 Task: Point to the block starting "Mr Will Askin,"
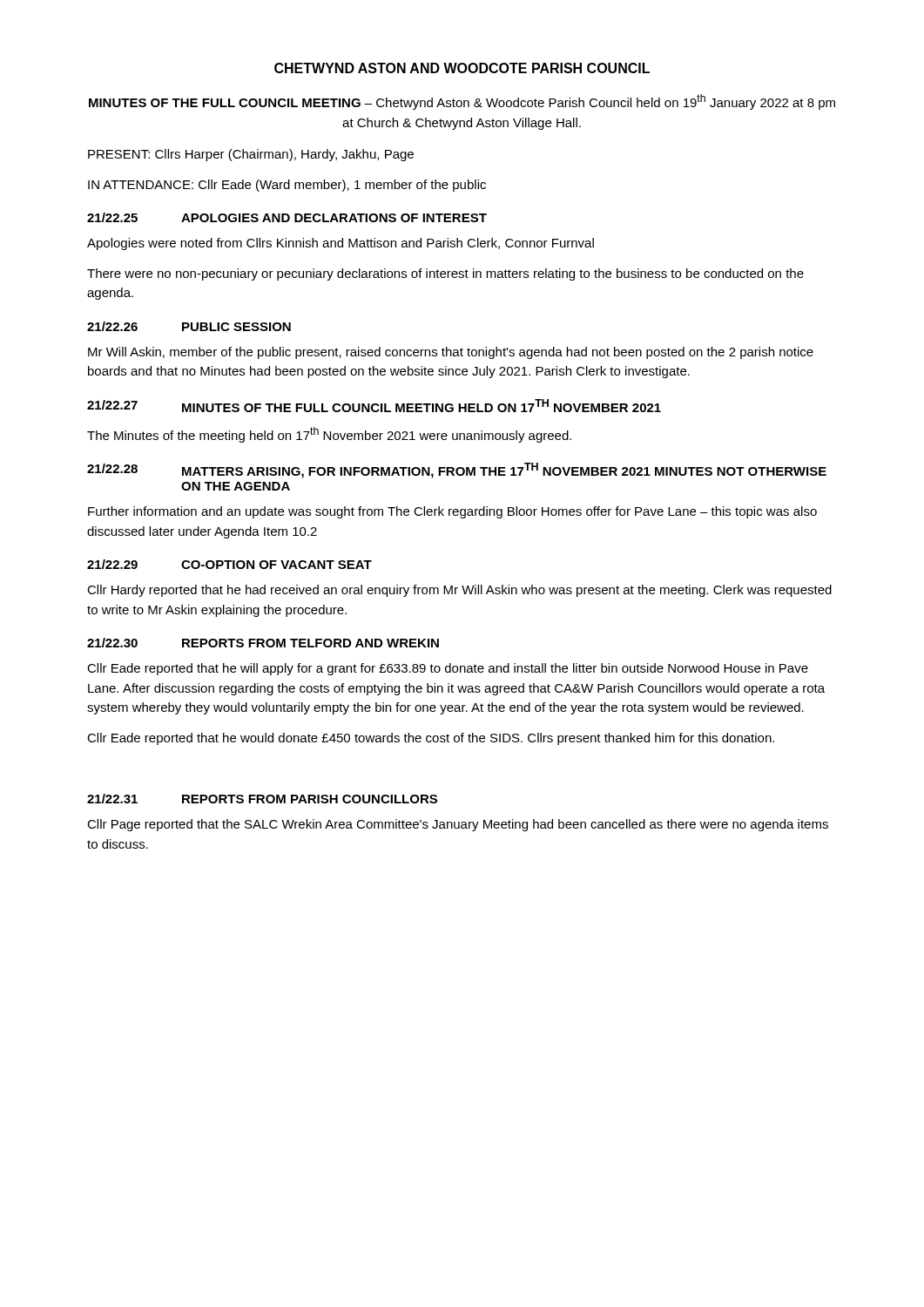pyautogui.click(x=450, y=361)
